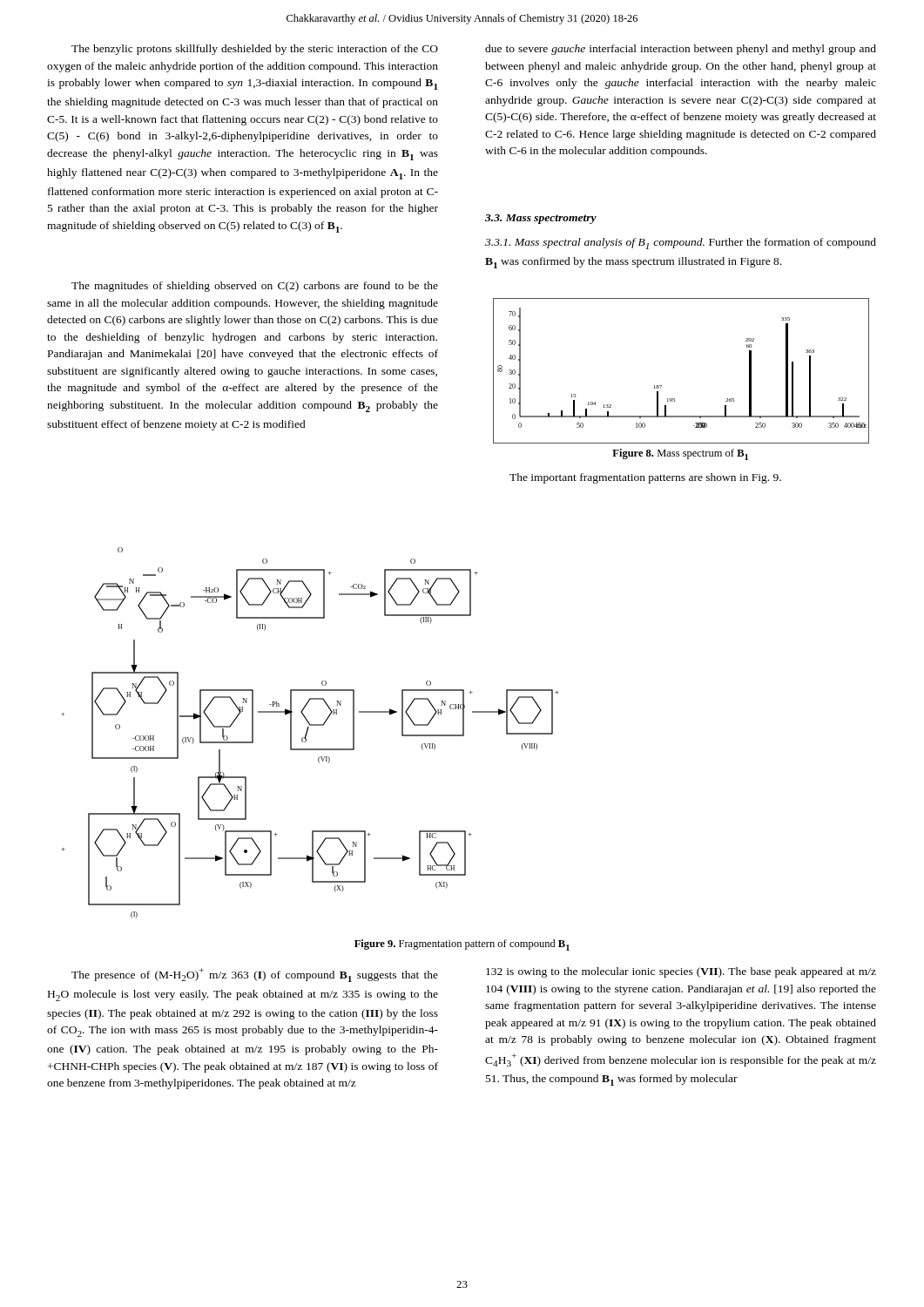Locate the block starting "3.3. Mass spectrometry"
This screenshot has height=1307, width=924.
541,217
